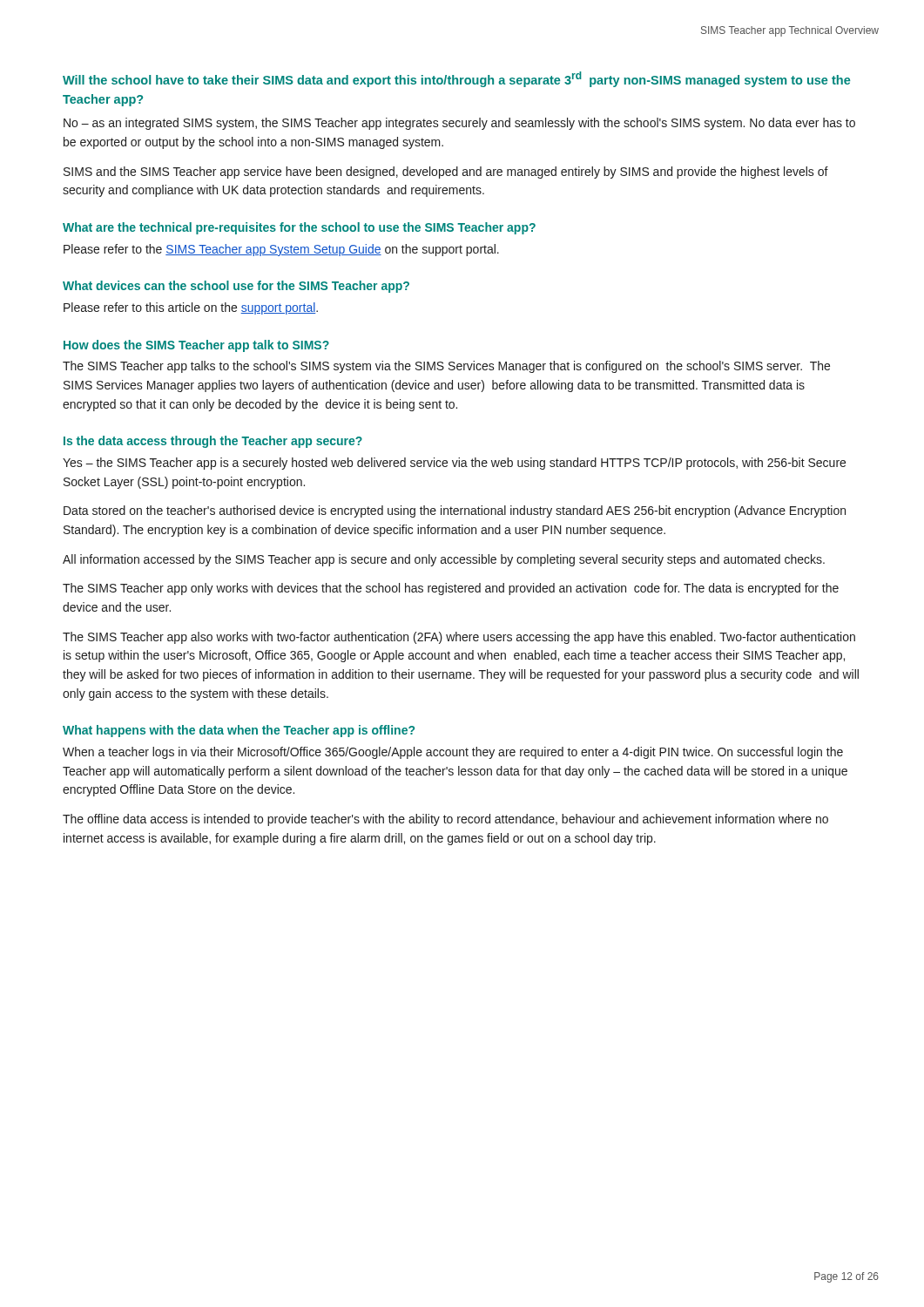This screenshot has width=924, height=1307.
Task: Locate the passage starting "Please refer to the SIMS Teacher app System"
Action: click(281, 249)
